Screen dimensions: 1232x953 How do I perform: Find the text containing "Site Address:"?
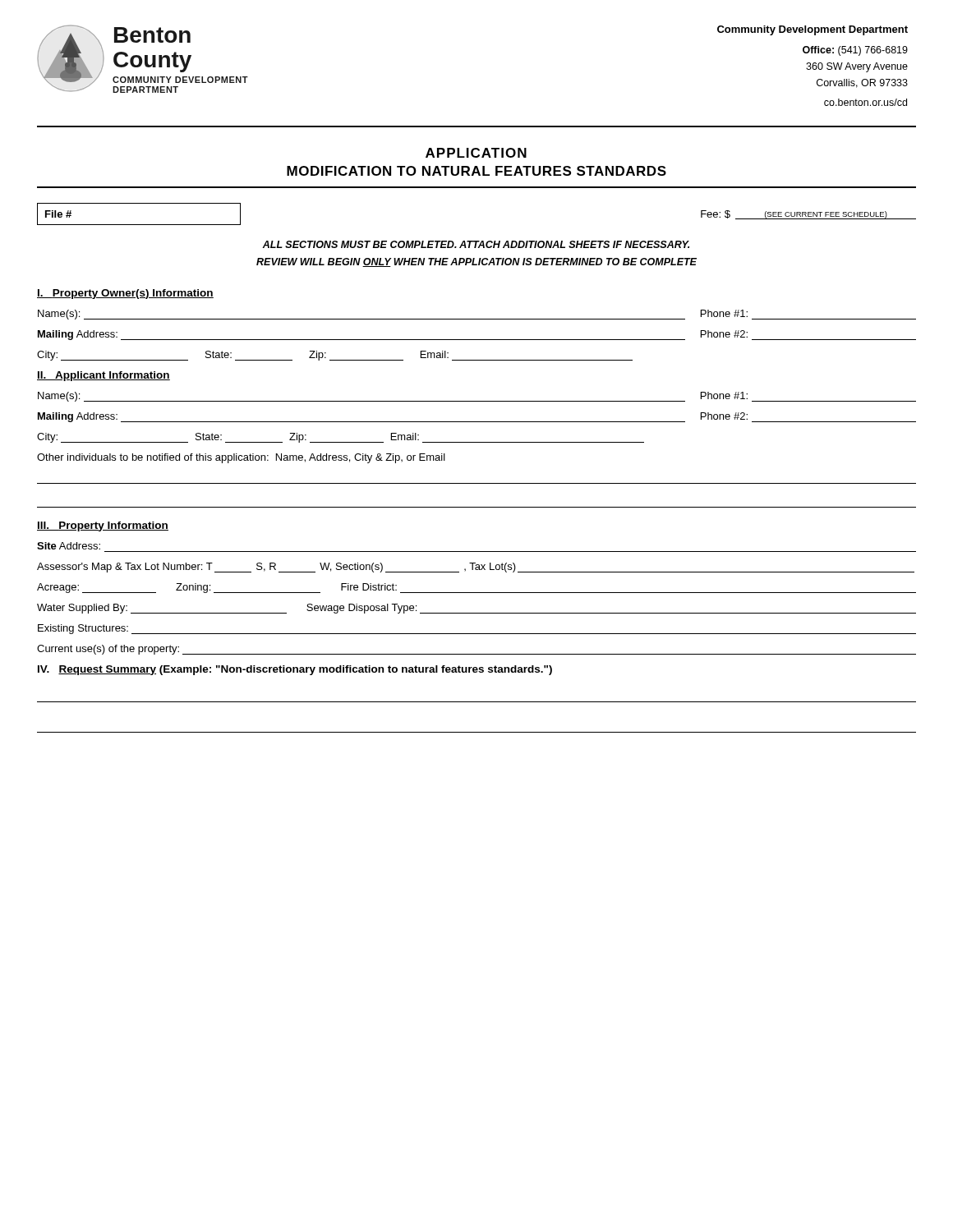476,545
